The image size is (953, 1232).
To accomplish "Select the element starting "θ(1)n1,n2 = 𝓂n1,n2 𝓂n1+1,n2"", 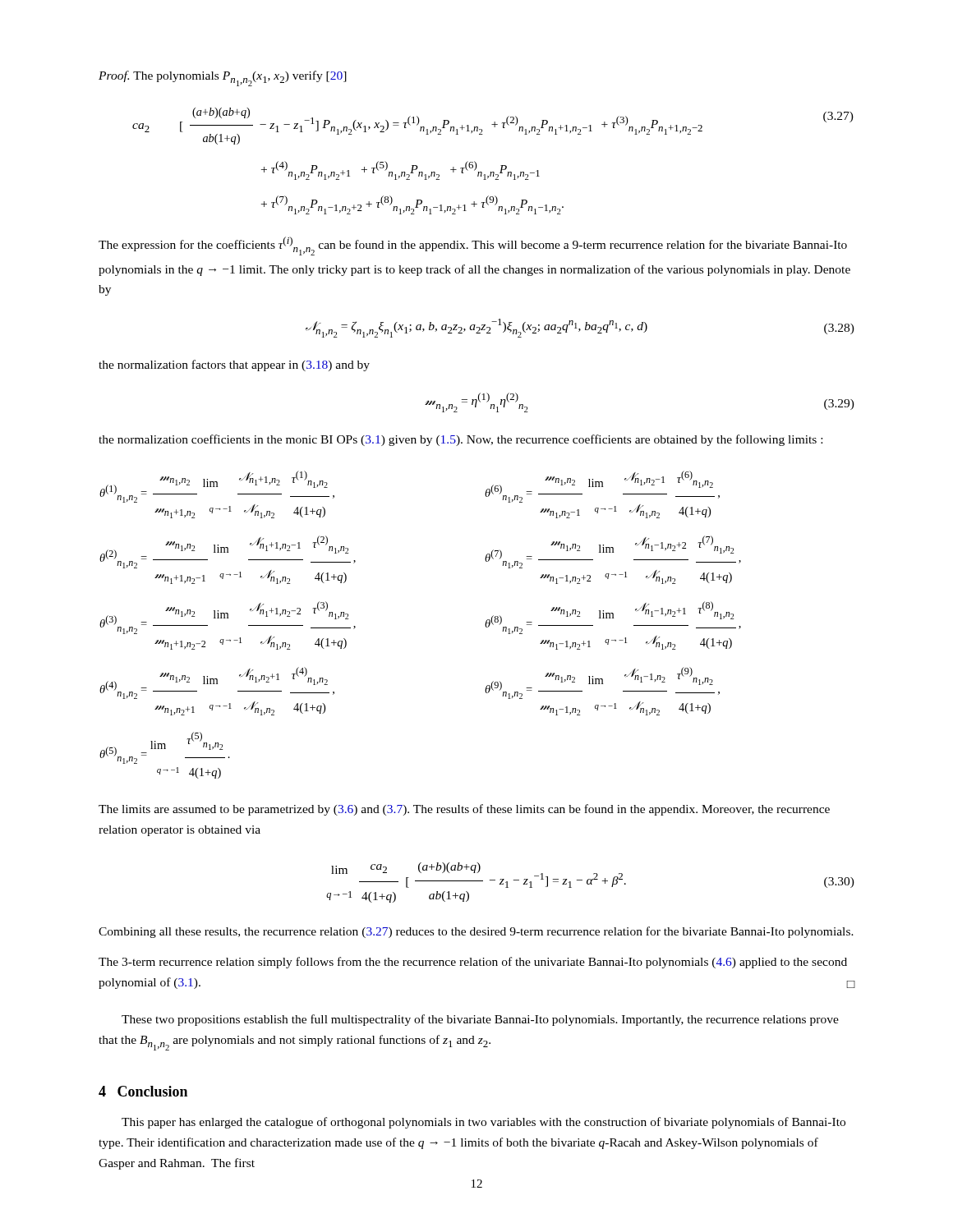I will 476,625.
